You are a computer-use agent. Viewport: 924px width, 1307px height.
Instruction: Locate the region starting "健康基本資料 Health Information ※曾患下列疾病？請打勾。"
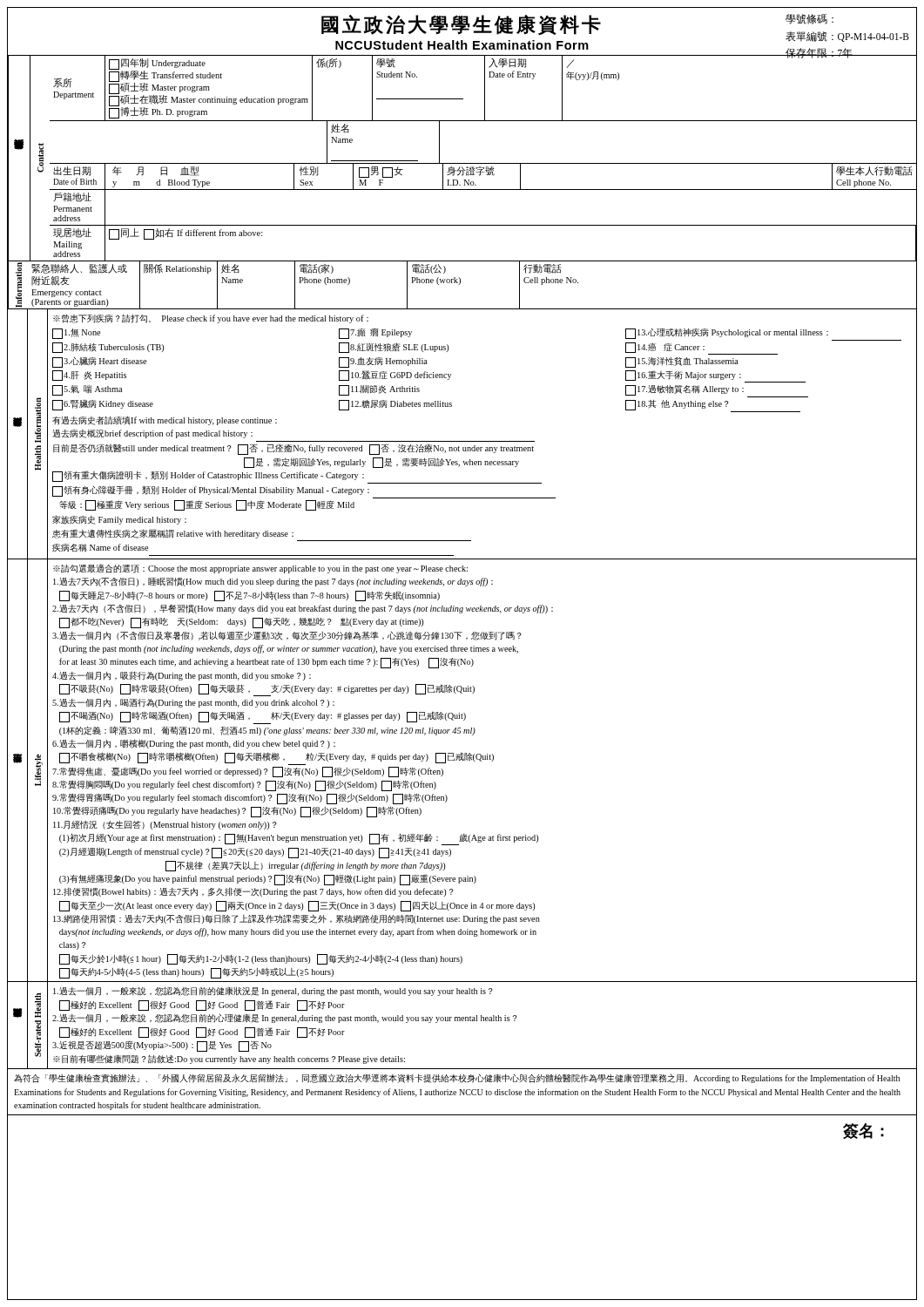(x=462, y=434)
